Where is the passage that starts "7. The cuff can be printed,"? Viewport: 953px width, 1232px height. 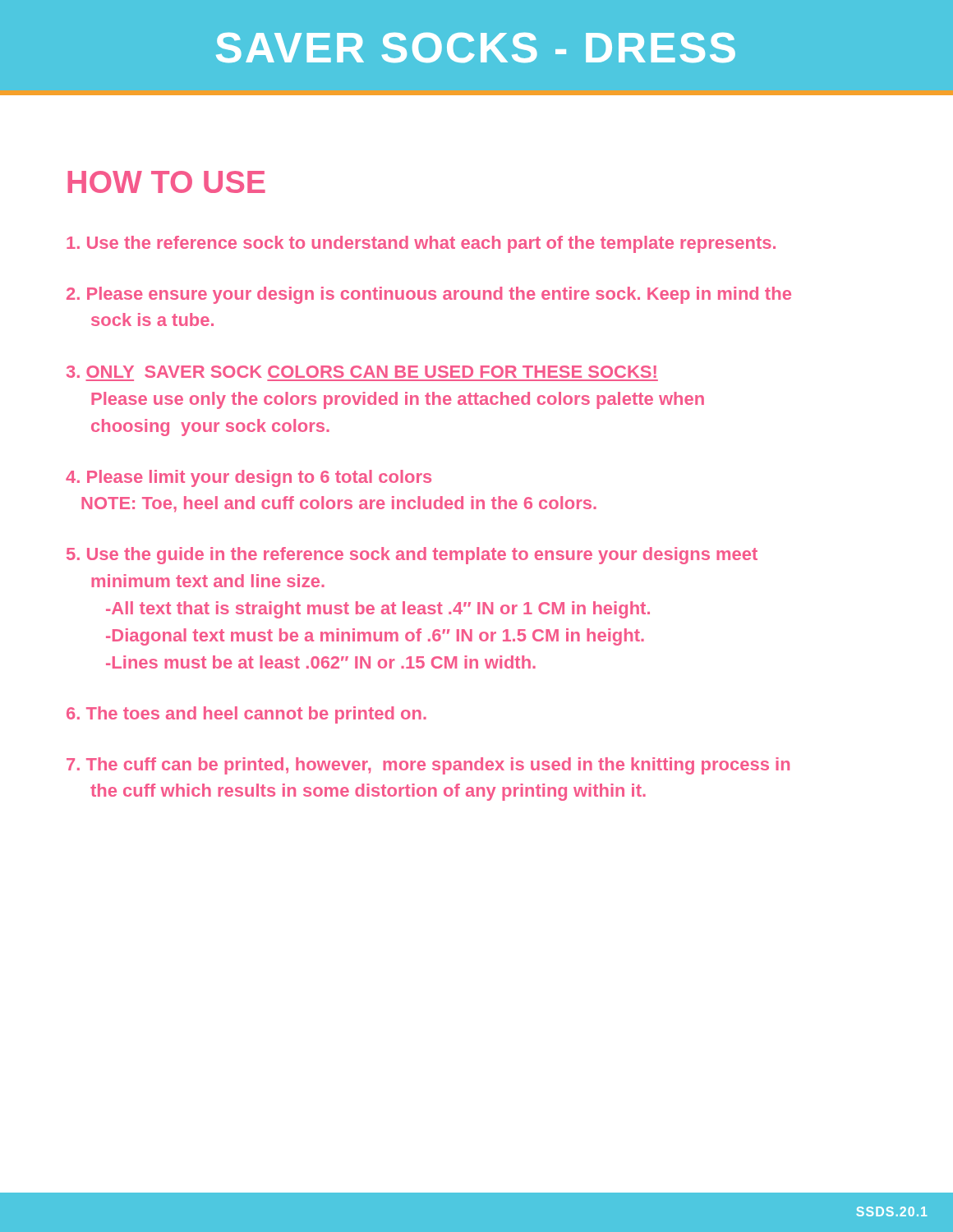pos(428,778)
